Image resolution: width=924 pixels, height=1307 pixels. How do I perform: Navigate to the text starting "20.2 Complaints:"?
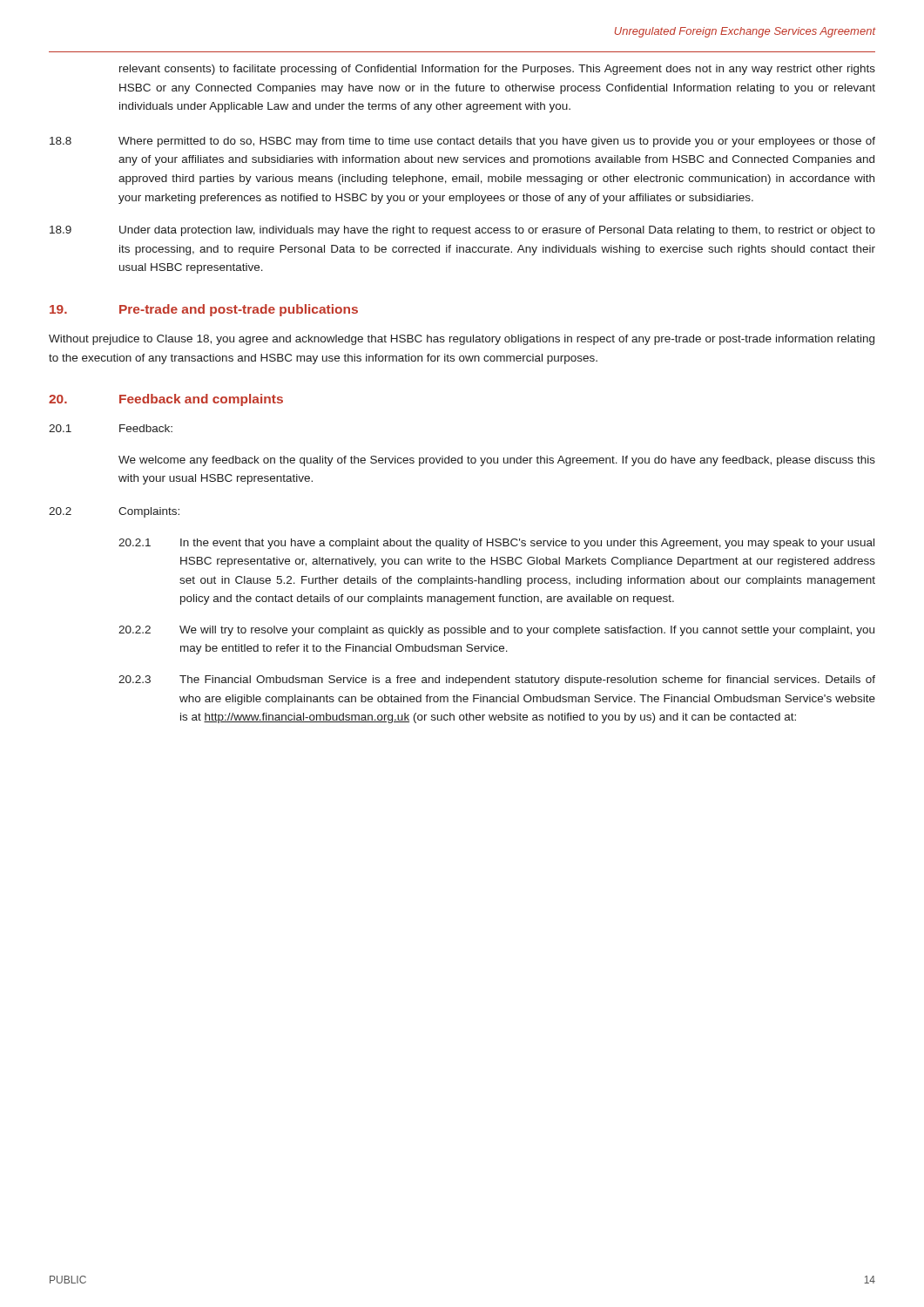pos(60,514)
